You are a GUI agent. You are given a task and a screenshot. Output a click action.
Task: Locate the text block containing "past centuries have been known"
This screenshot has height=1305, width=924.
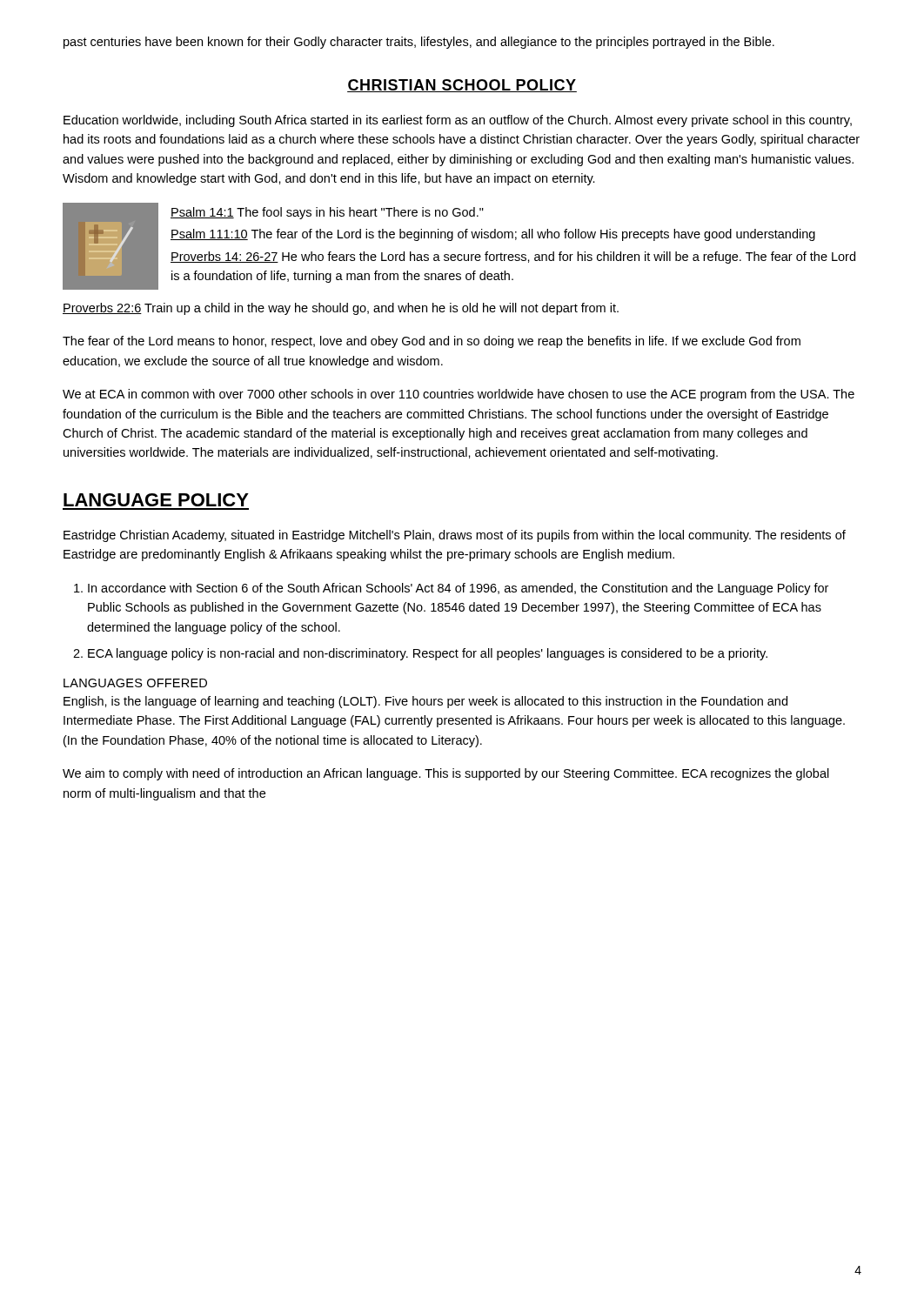419,42
